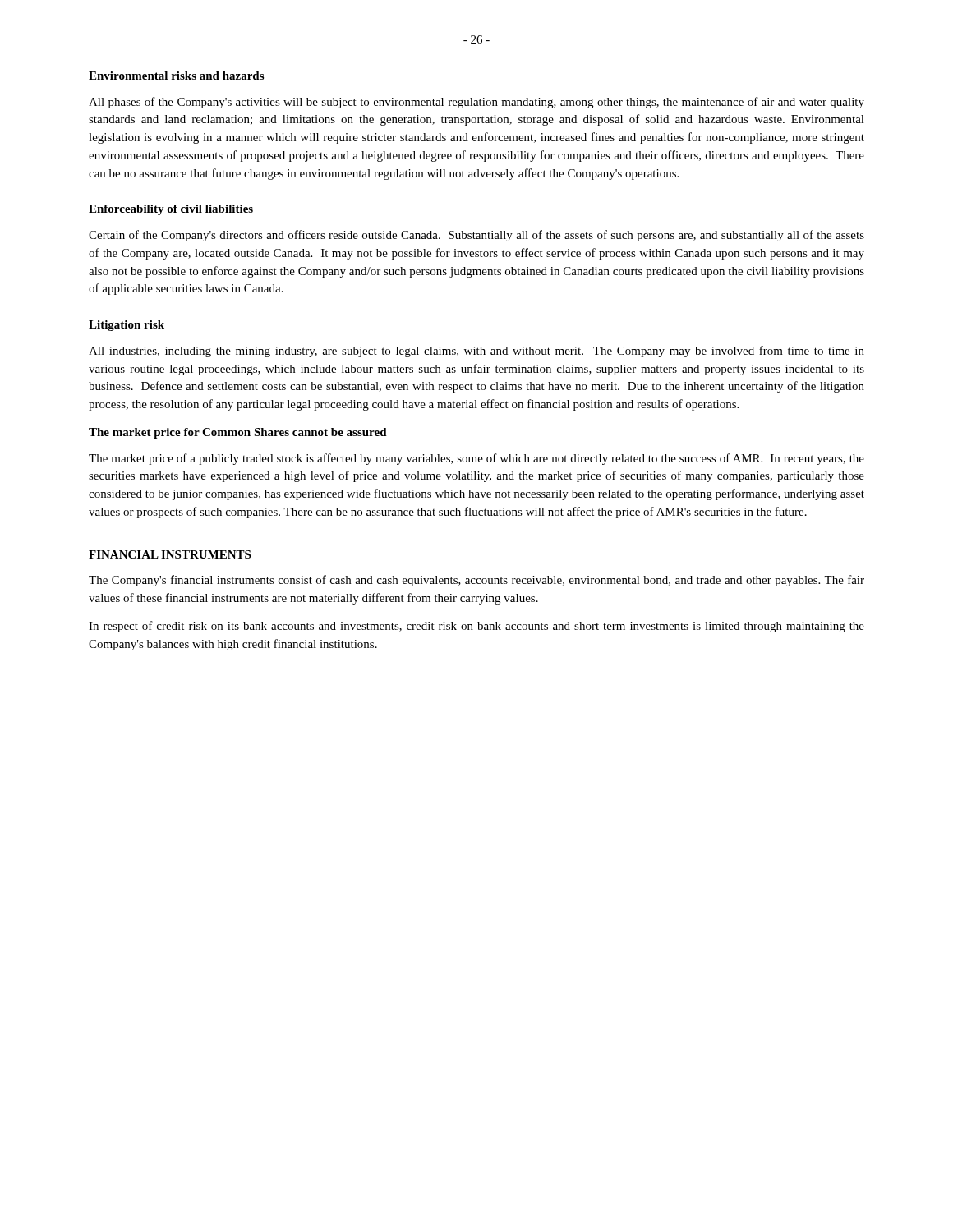Select the text block with the text "The Company's financial instruments consist"
This screenshot has width=953, height=1232.
point(476,589)
